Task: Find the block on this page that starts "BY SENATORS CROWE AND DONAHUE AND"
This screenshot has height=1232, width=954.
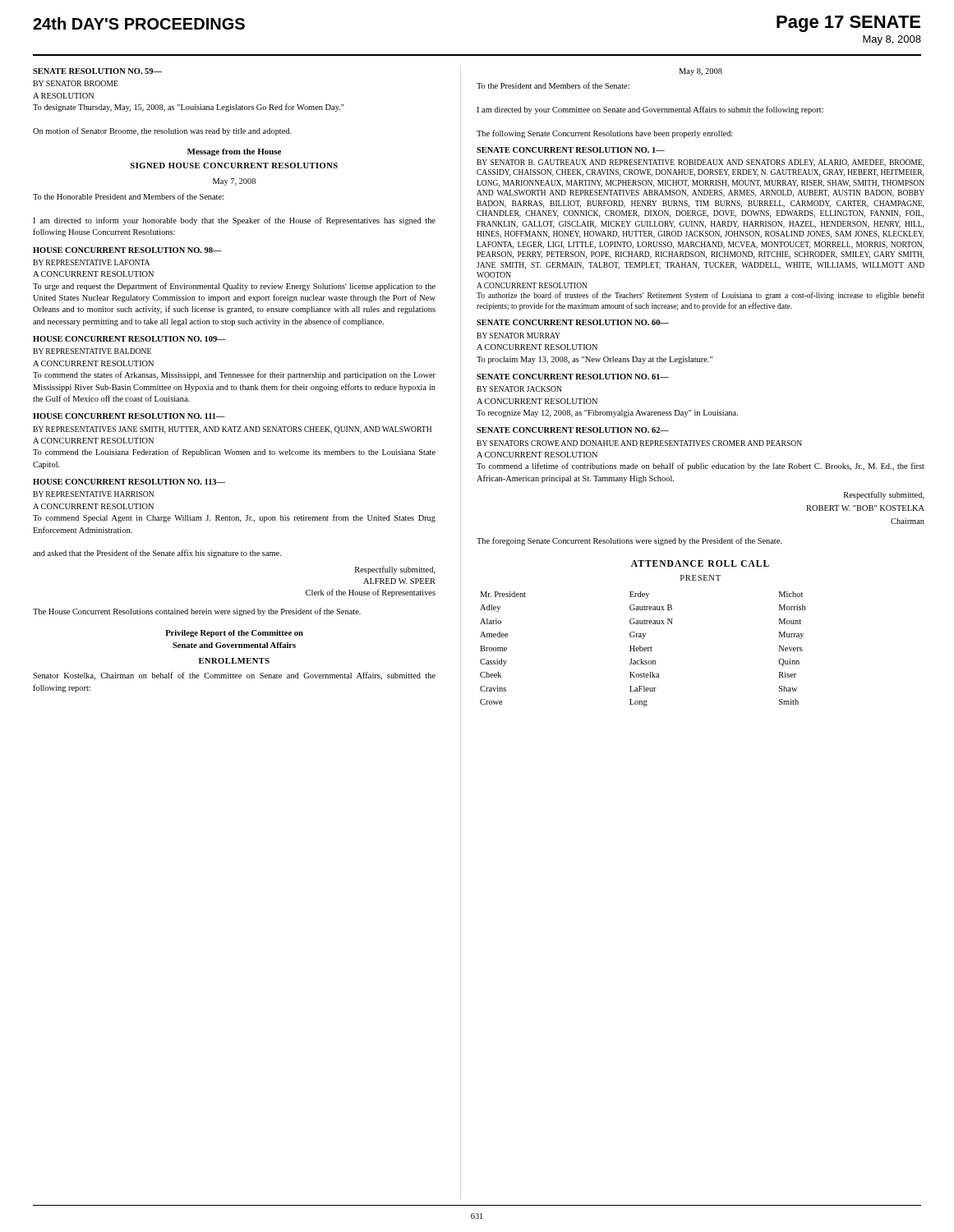Action: pos(701,461)
